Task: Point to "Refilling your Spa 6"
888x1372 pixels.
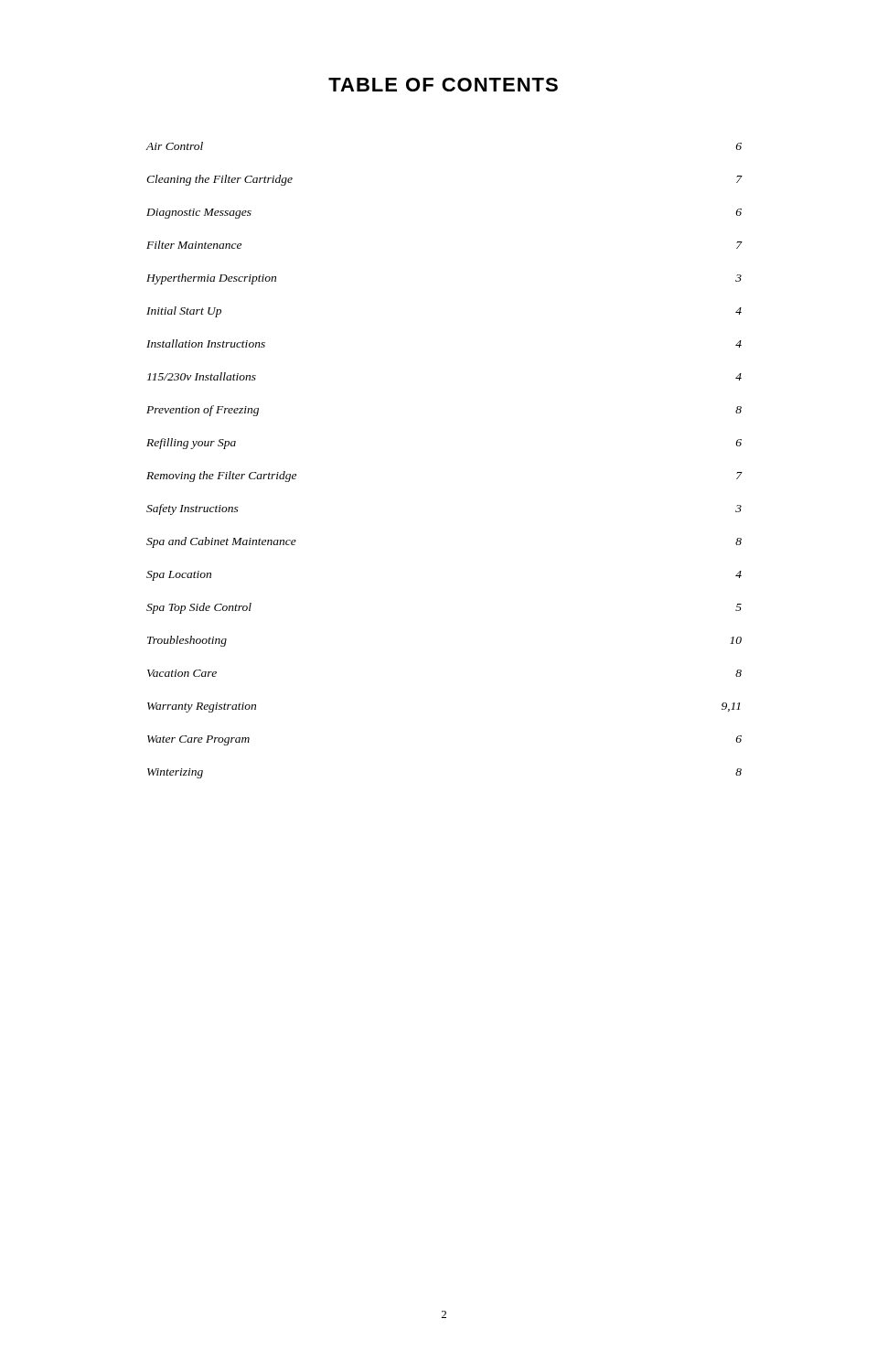Action: click(x=184, y=443)
